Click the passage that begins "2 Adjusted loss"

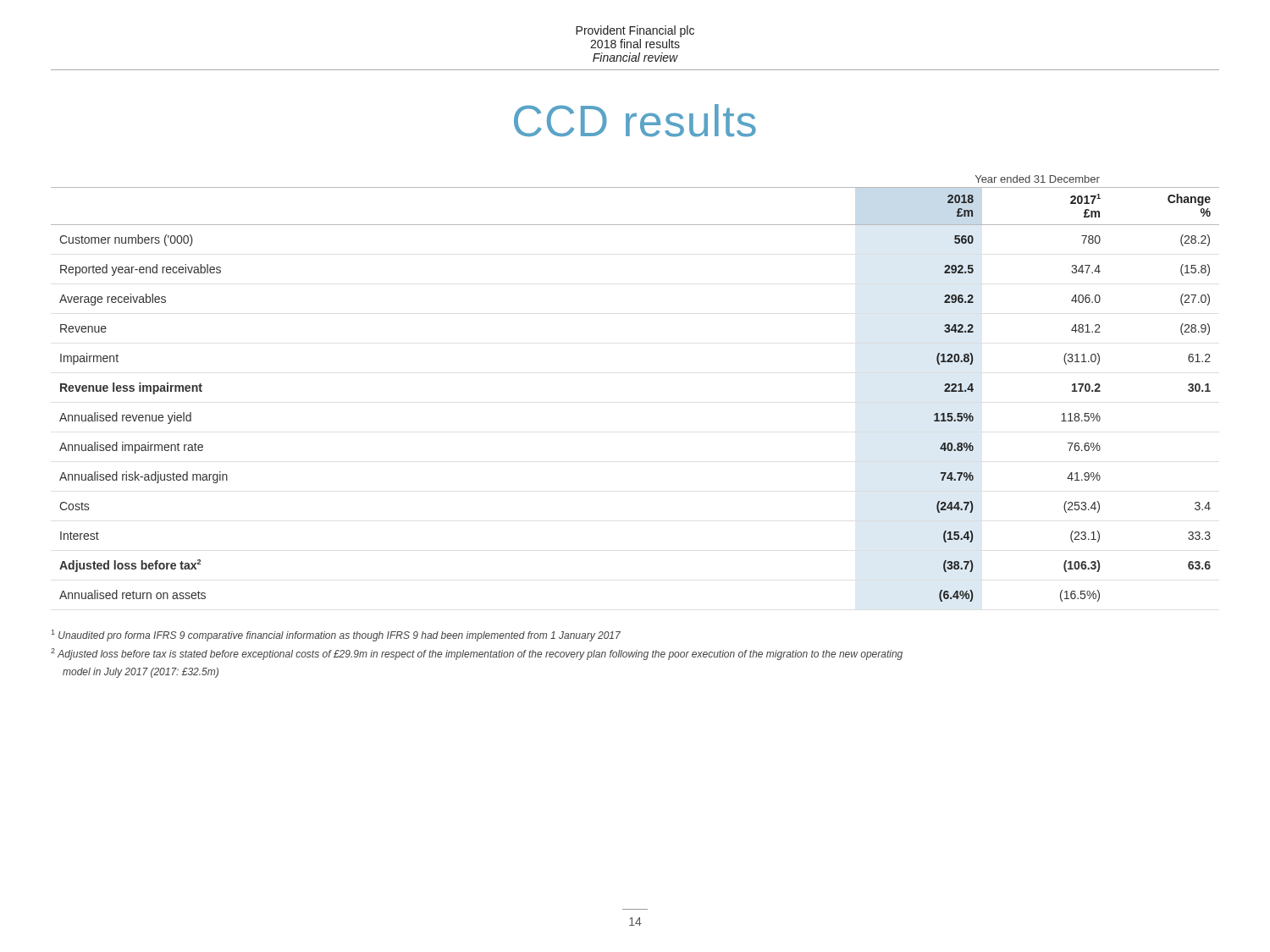(x=635, y=663)
